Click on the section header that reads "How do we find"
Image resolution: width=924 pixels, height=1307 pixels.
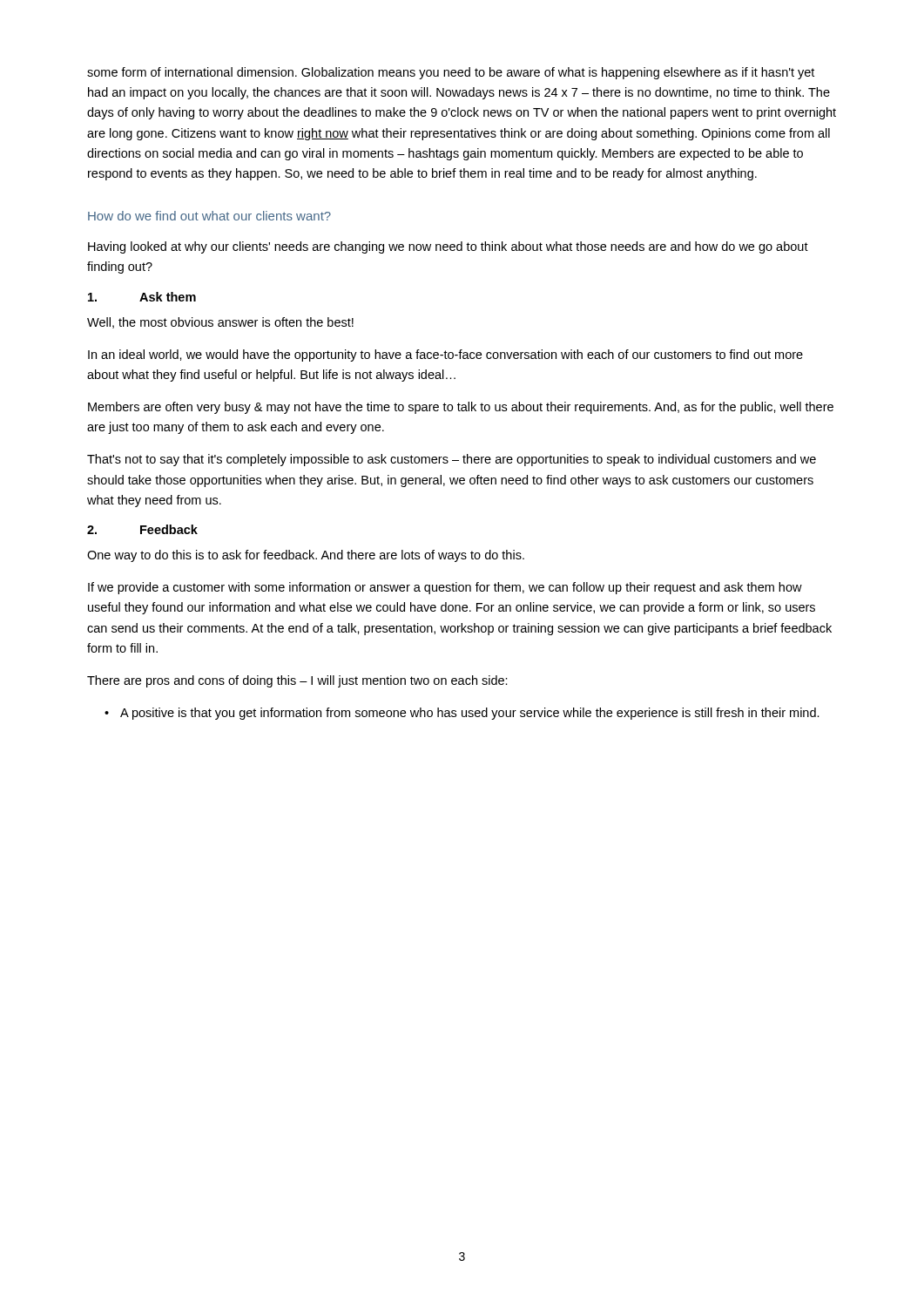(x=209, y=216)
